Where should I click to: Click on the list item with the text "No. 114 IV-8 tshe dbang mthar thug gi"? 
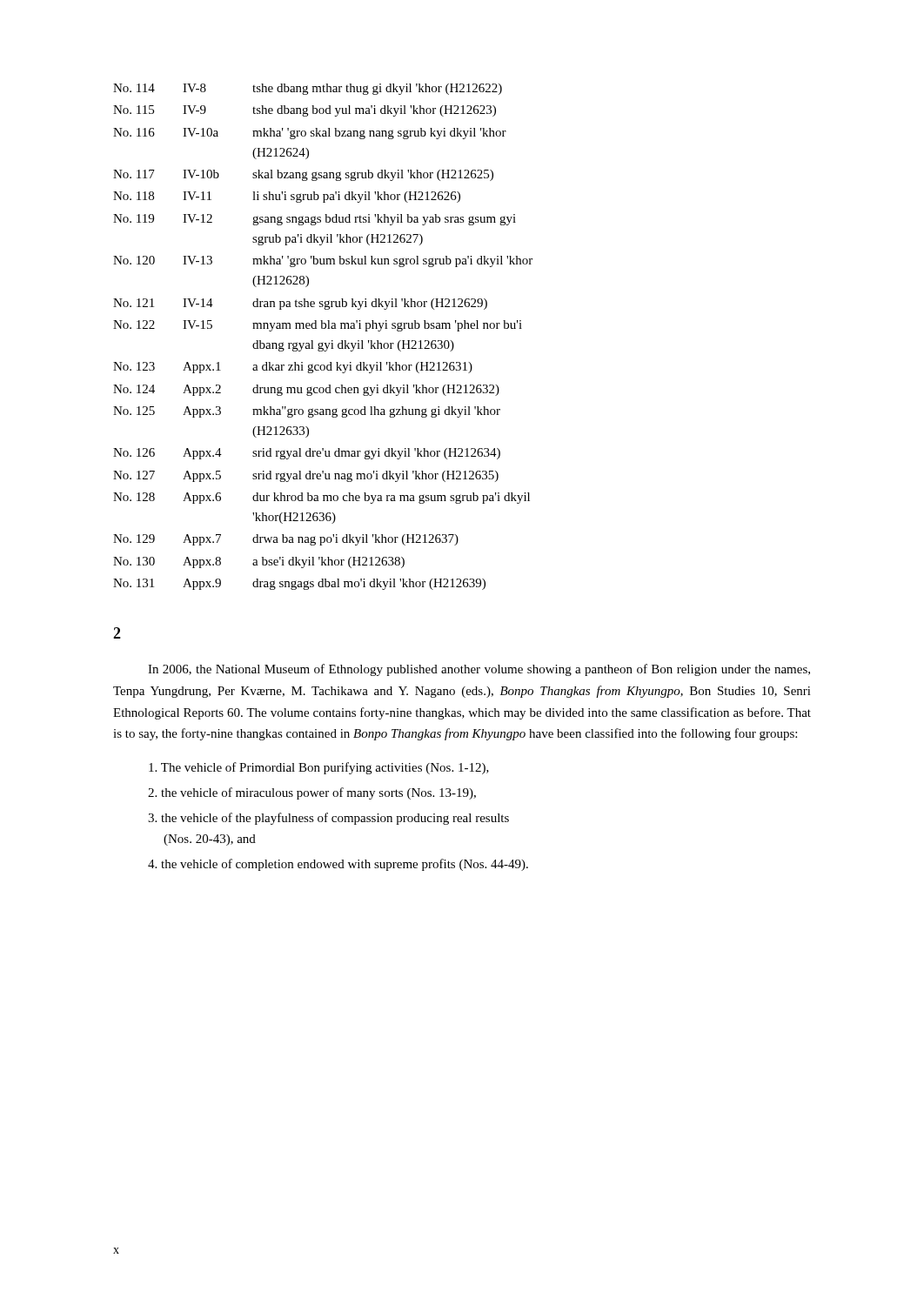[x=462, y=88]
